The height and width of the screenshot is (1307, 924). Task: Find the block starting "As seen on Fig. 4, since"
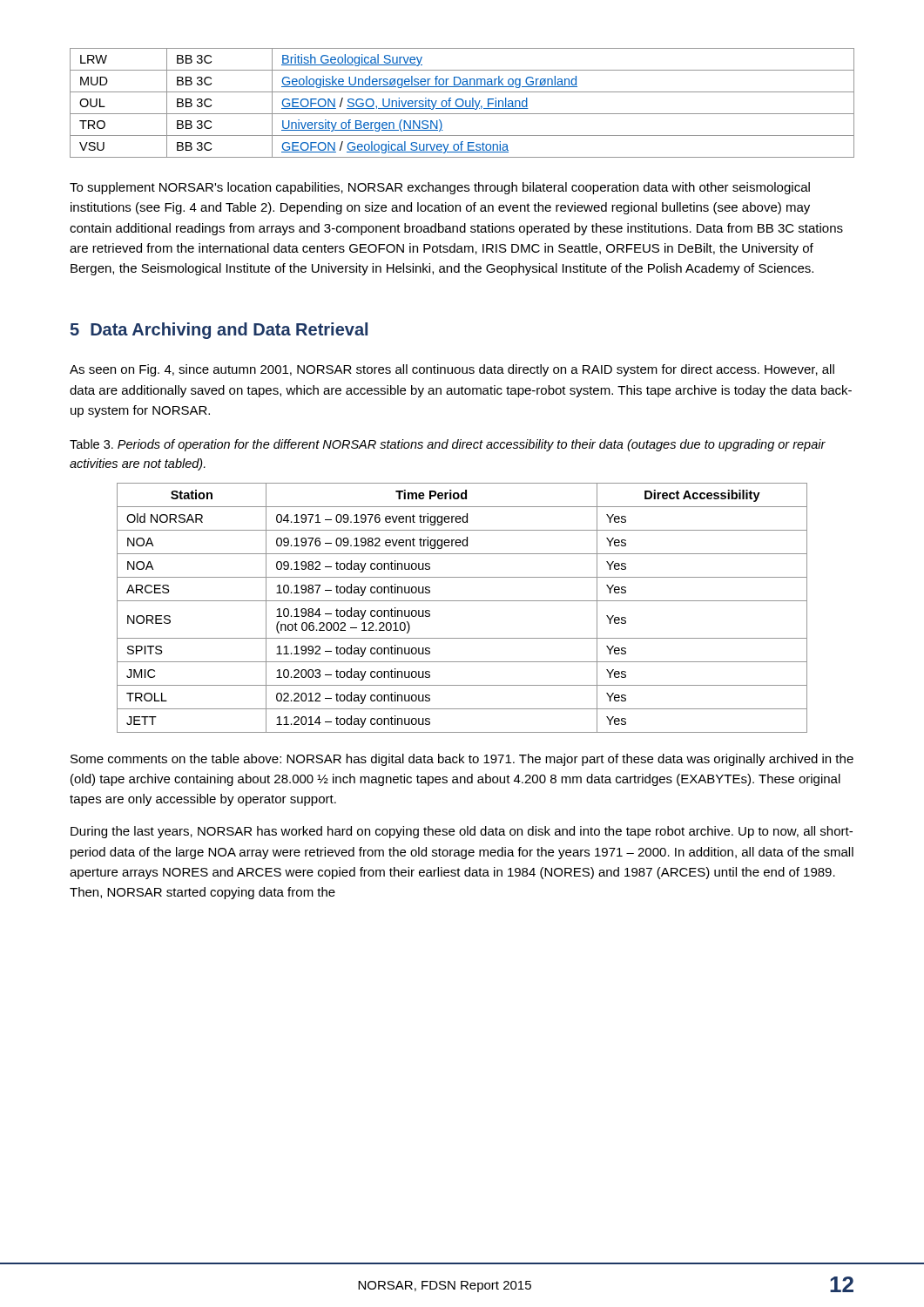461,389
